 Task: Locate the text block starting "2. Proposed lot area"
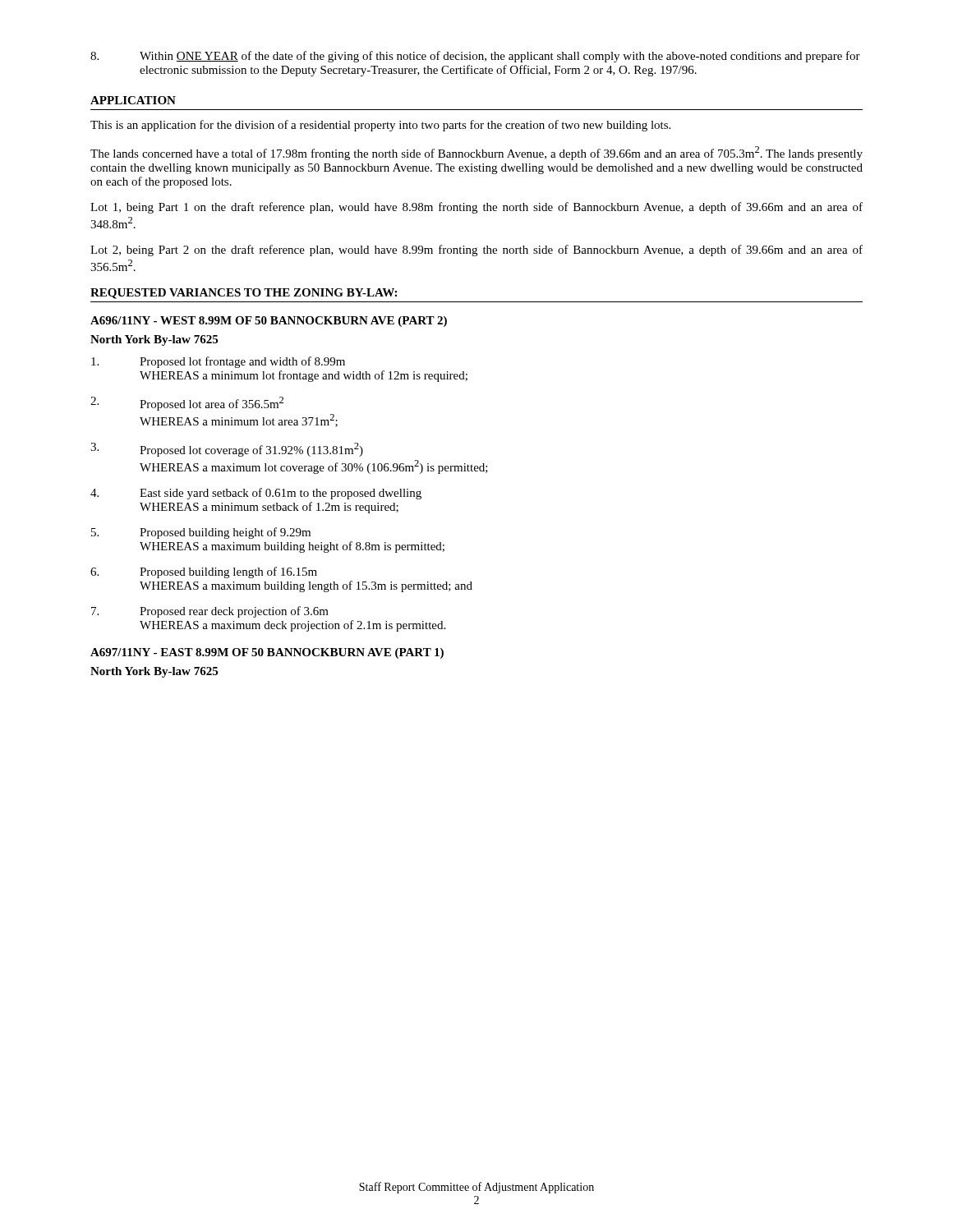(187, 404)
